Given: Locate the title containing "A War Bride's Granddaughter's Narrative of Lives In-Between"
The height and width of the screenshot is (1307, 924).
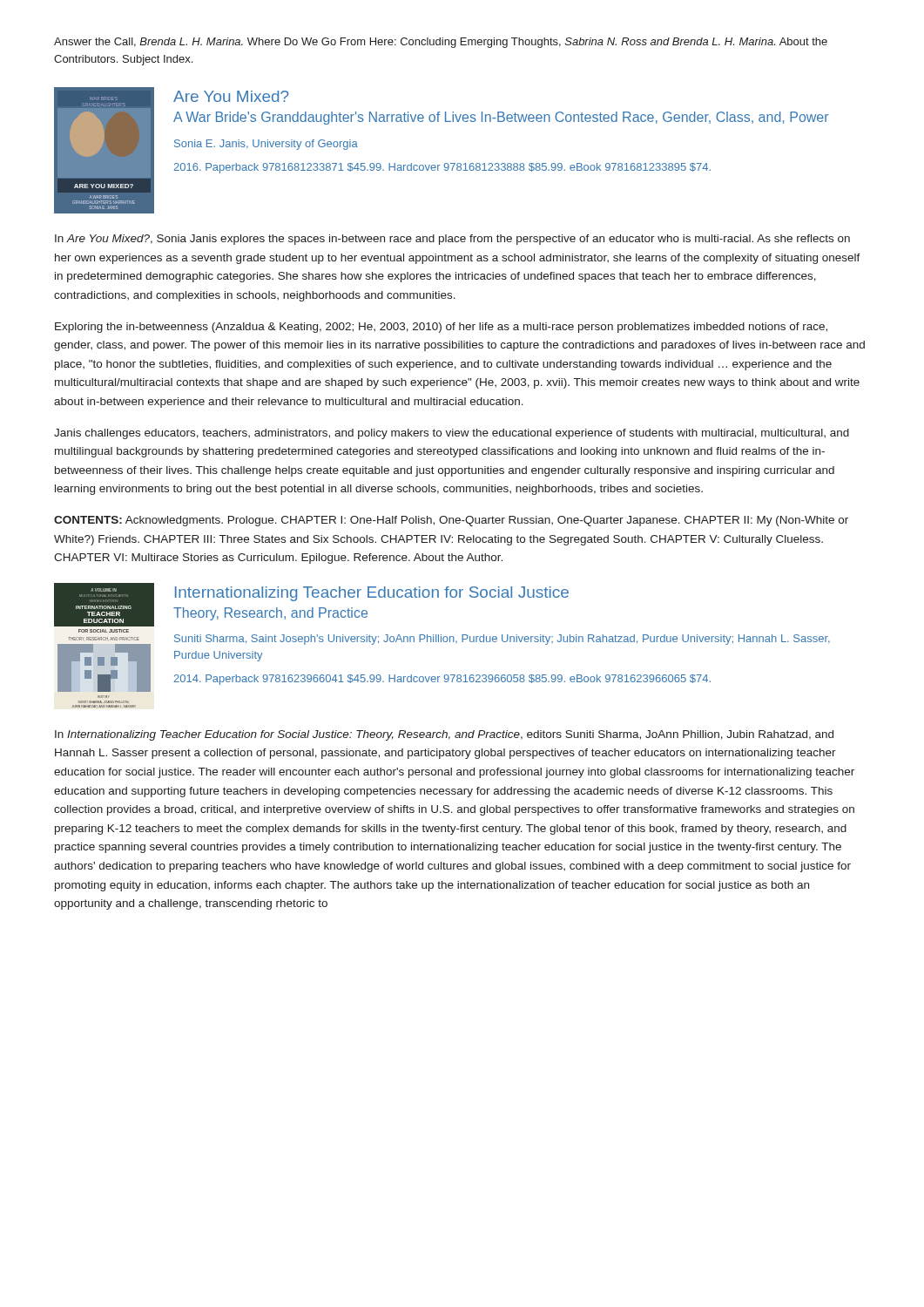Looking at the screenshot, I should (x=501, y=117).
